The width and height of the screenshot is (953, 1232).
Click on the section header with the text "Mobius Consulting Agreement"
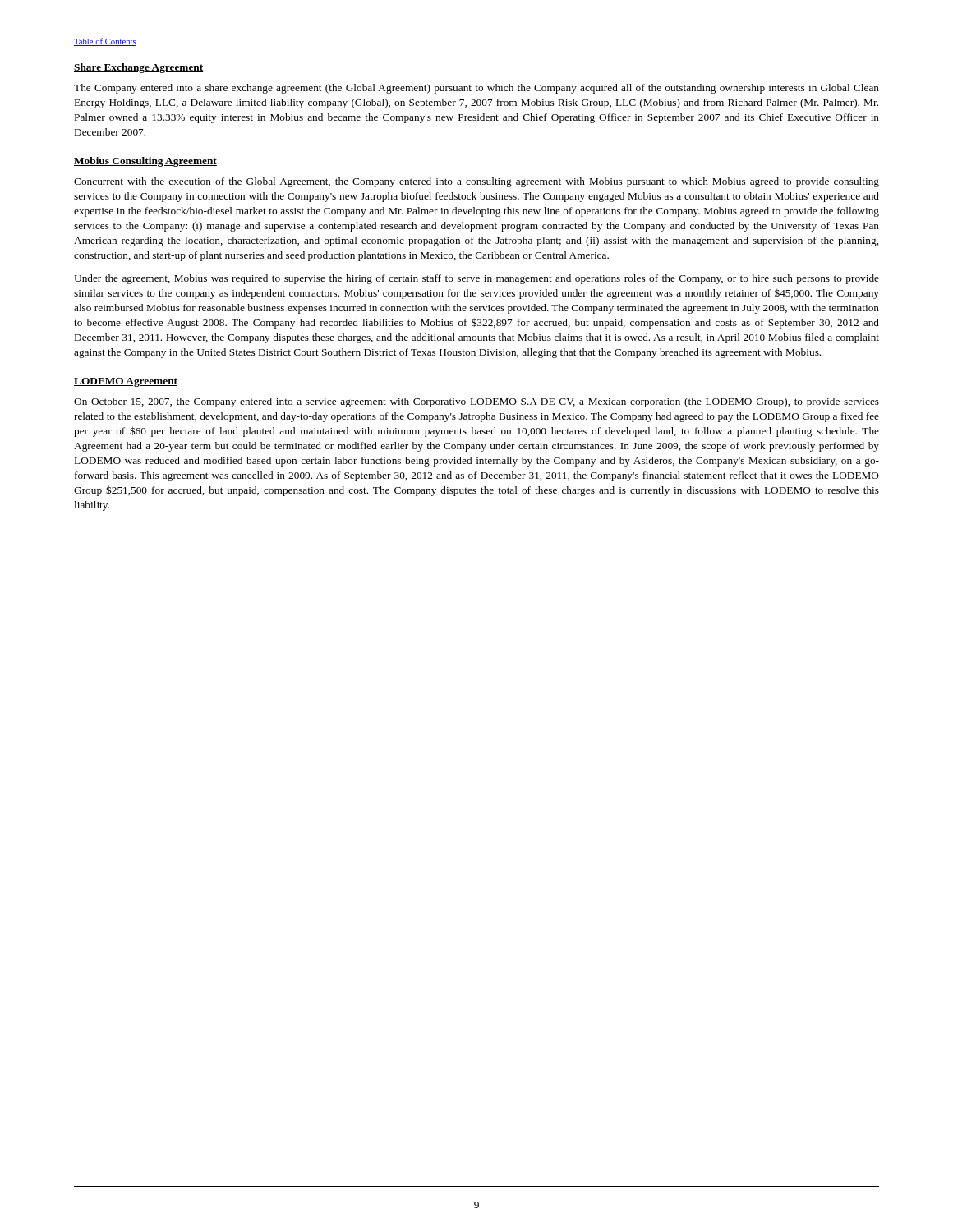click(x=145, y=161)
